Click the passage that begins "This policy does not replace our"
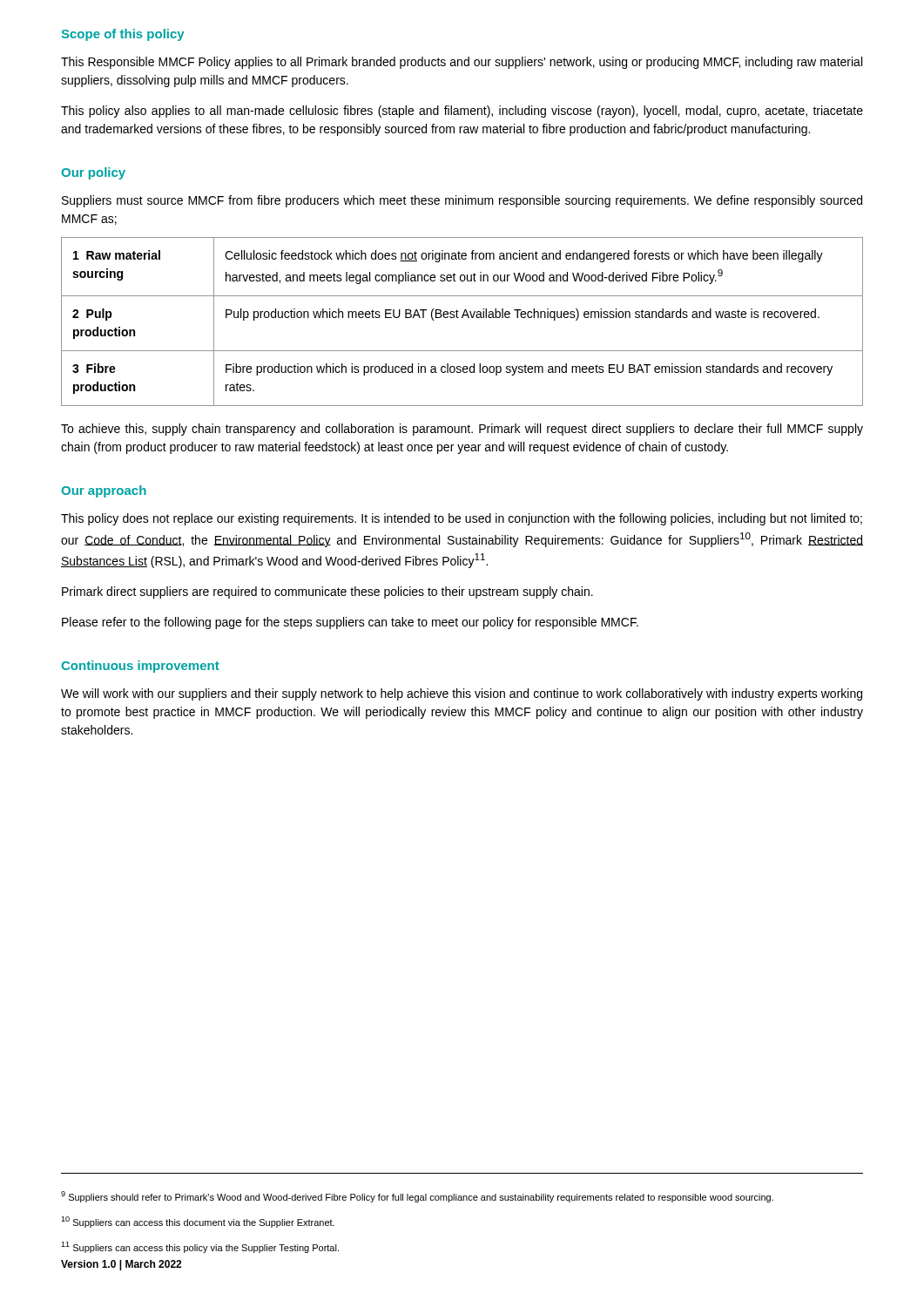Image resolution: width=924 pixels, height=1307 pixels. (x=462, y=540)
